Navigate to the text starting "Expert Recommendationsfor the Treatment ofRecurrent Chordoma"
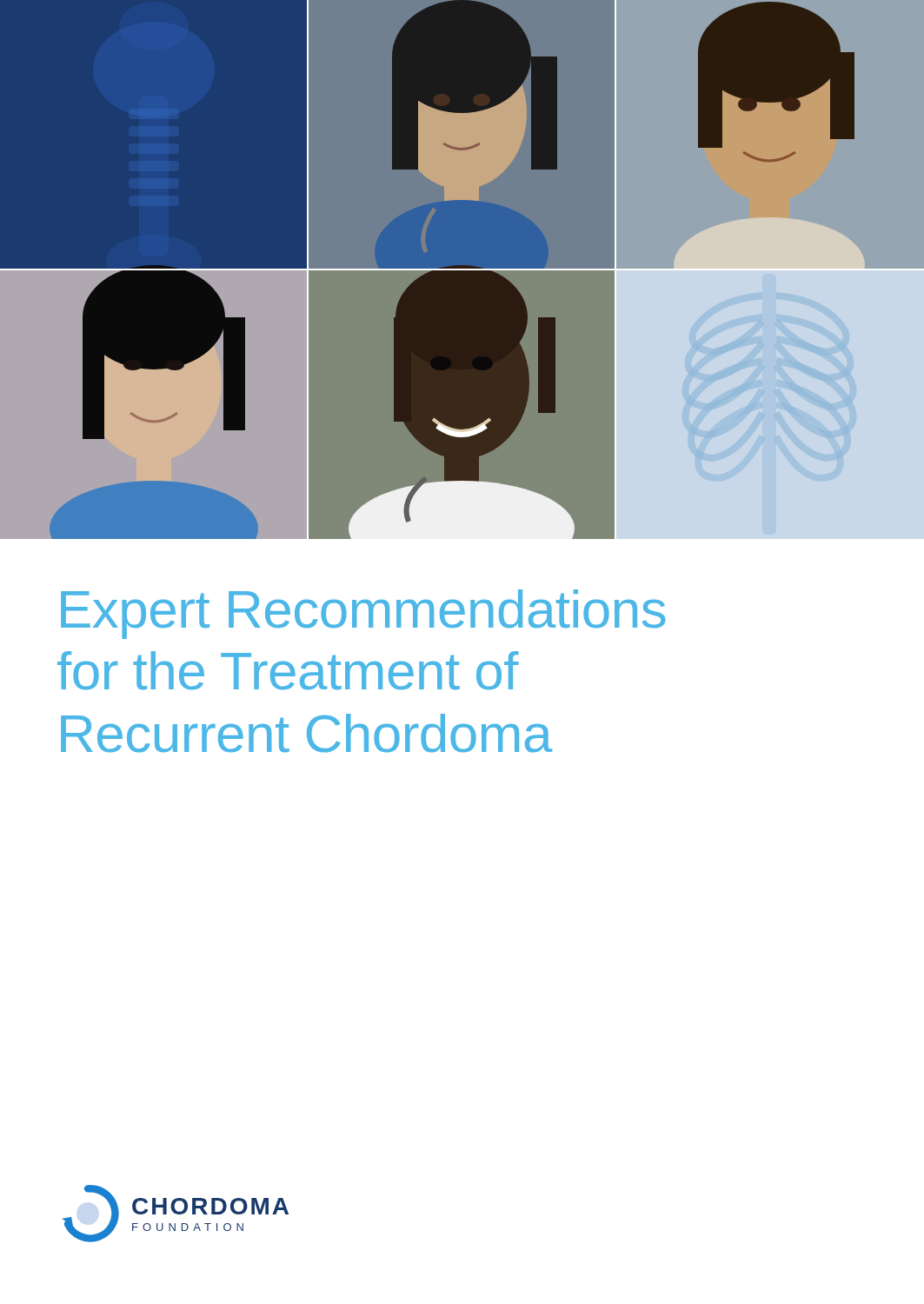The height and width of the screenshot is (1304, 924). click(435, 671)
